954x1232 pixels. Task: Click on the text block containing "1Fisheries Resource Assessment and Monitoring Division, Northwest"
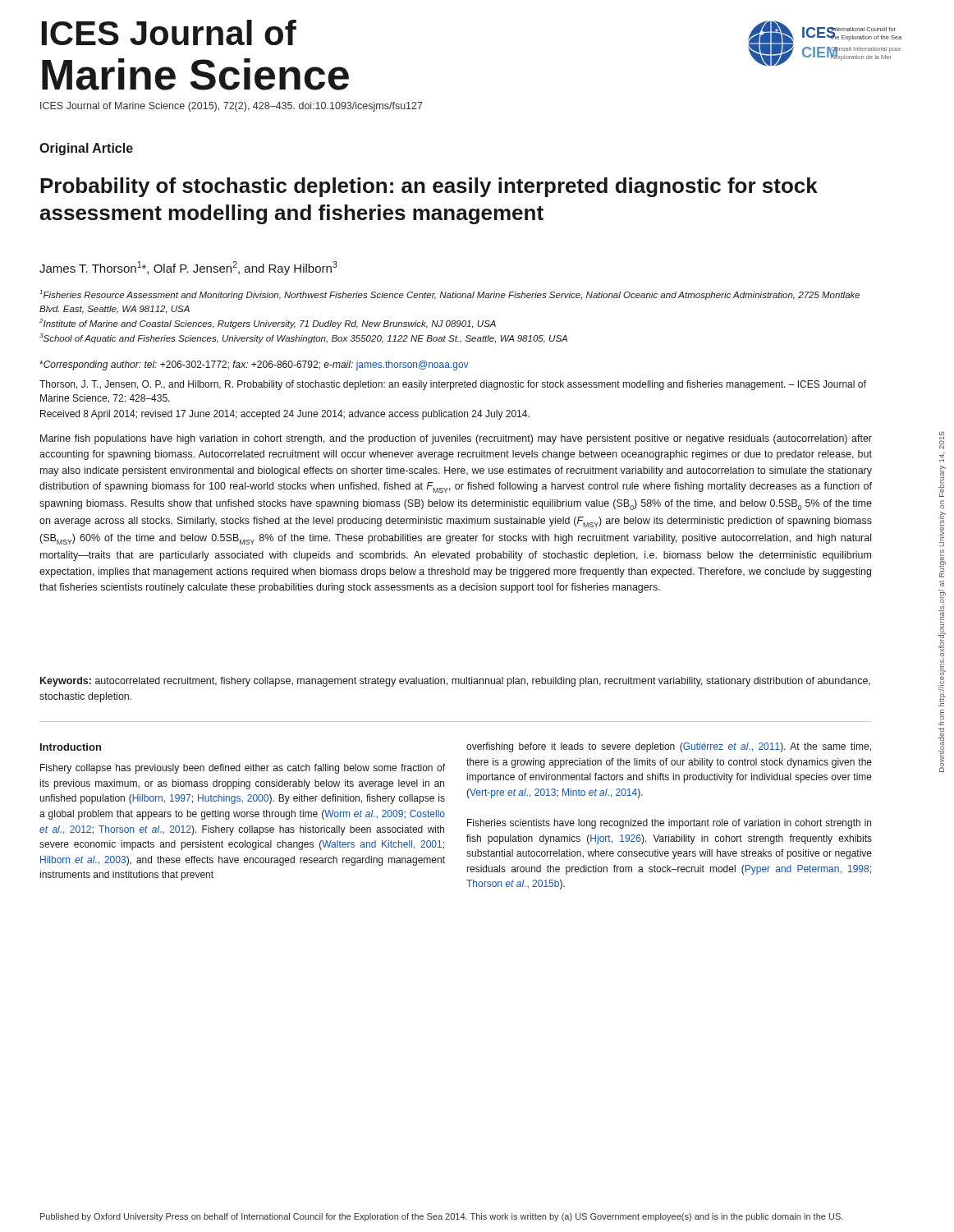450,316
